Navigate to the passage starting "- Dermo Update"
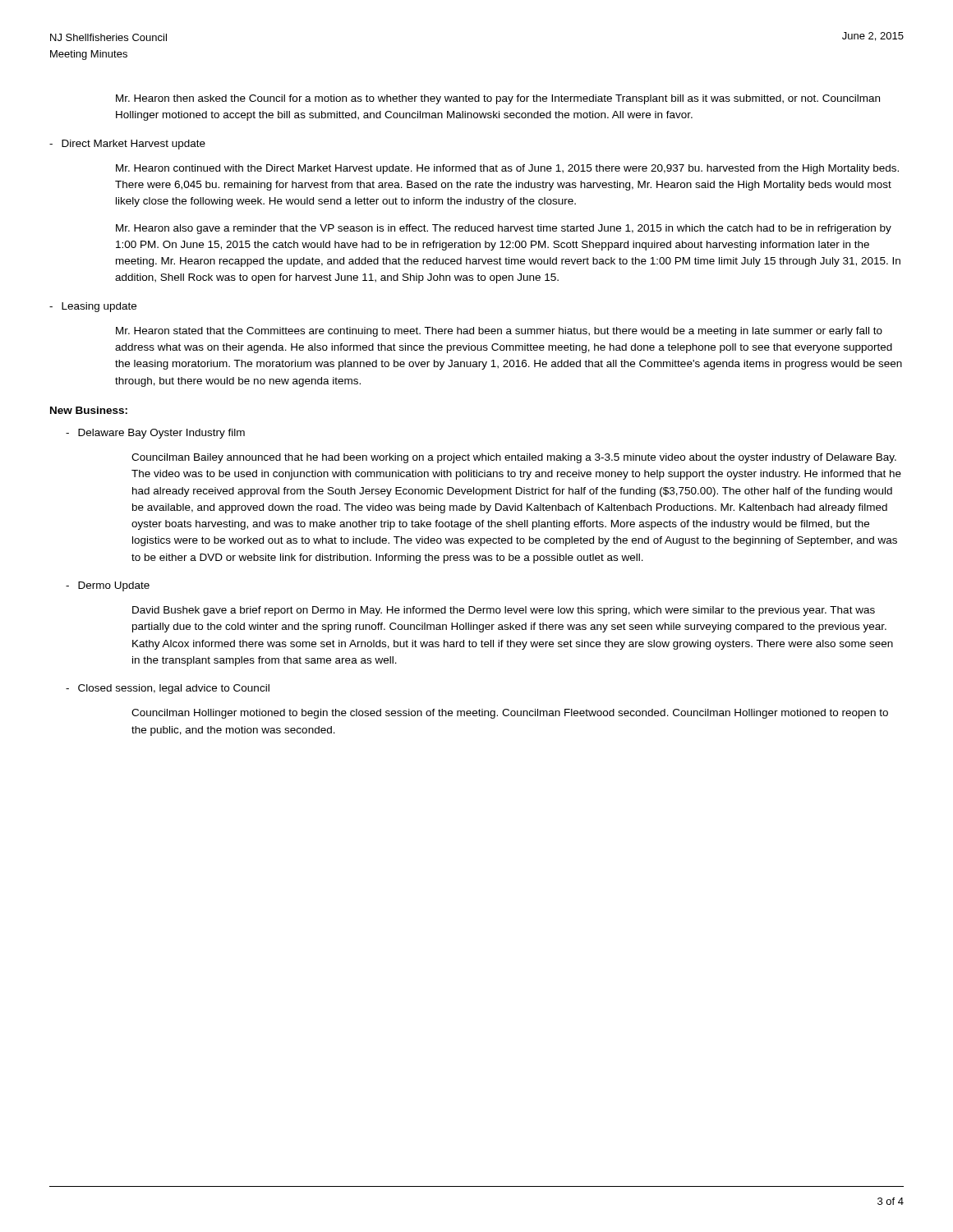The image size is (953, 1232). 108,586
